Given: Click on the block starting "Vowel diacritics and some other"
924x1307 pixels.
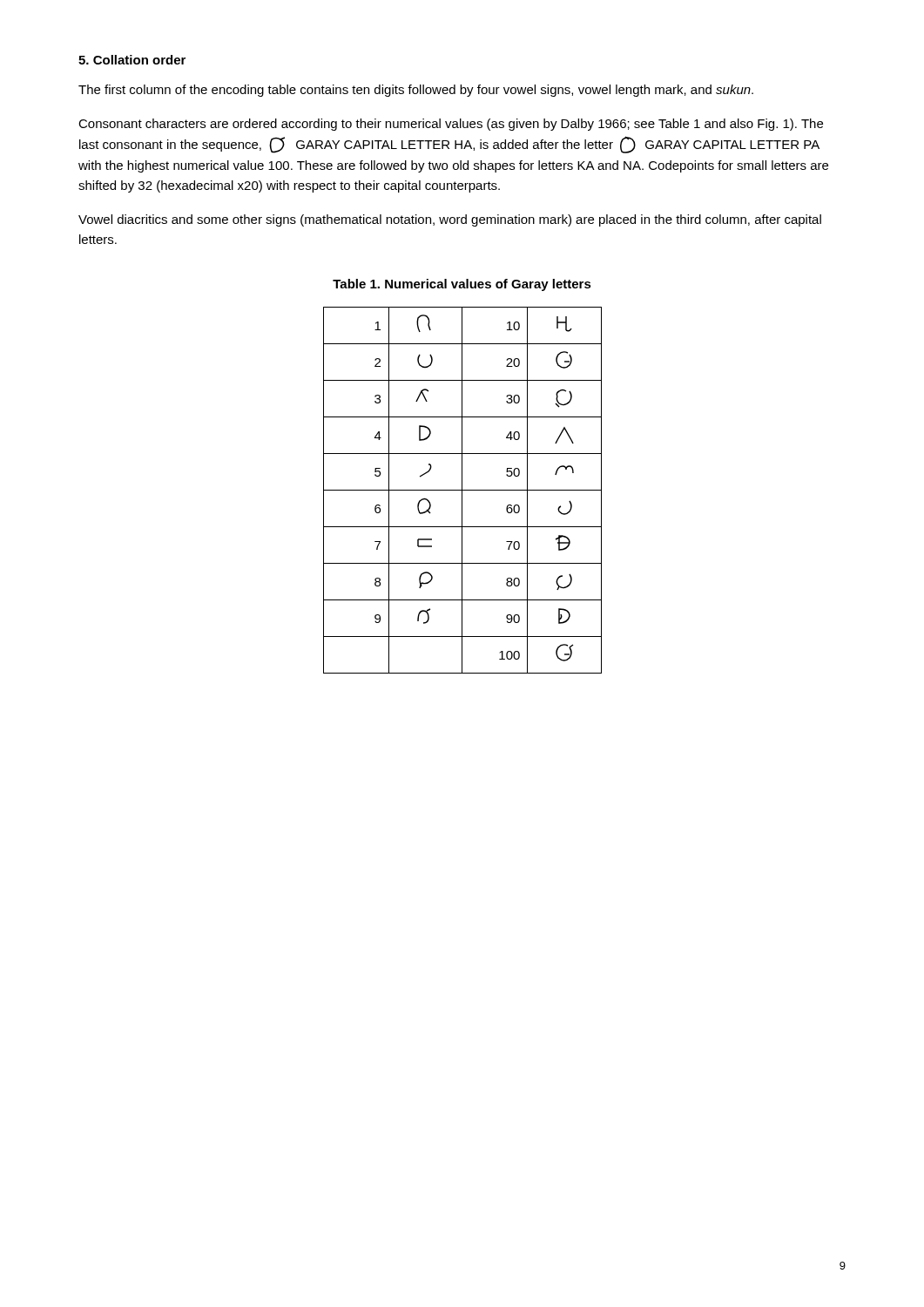Looking at the screenshot, I should 450,229.
